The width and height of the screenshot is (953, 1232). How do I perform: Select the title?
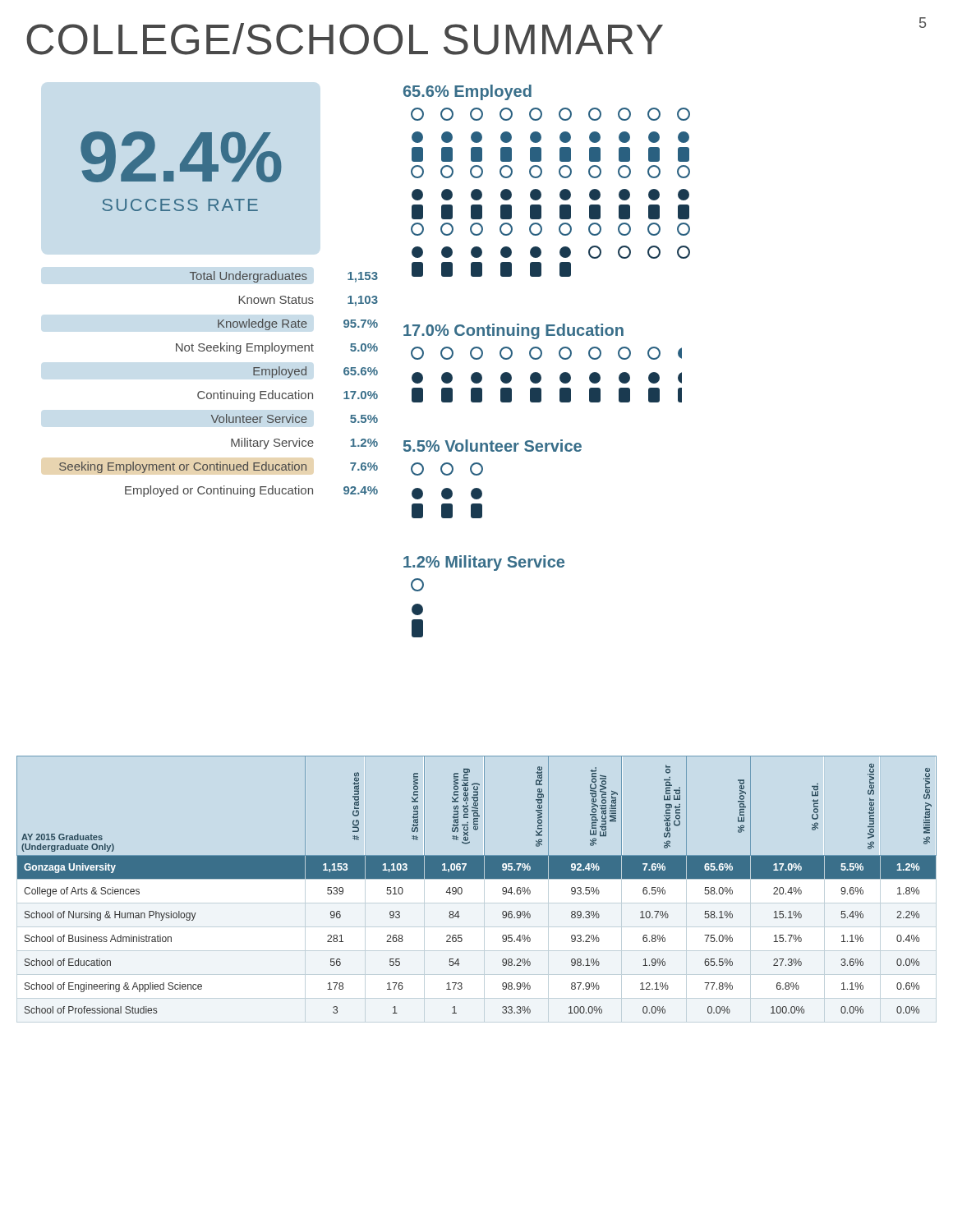click(345, 39)
